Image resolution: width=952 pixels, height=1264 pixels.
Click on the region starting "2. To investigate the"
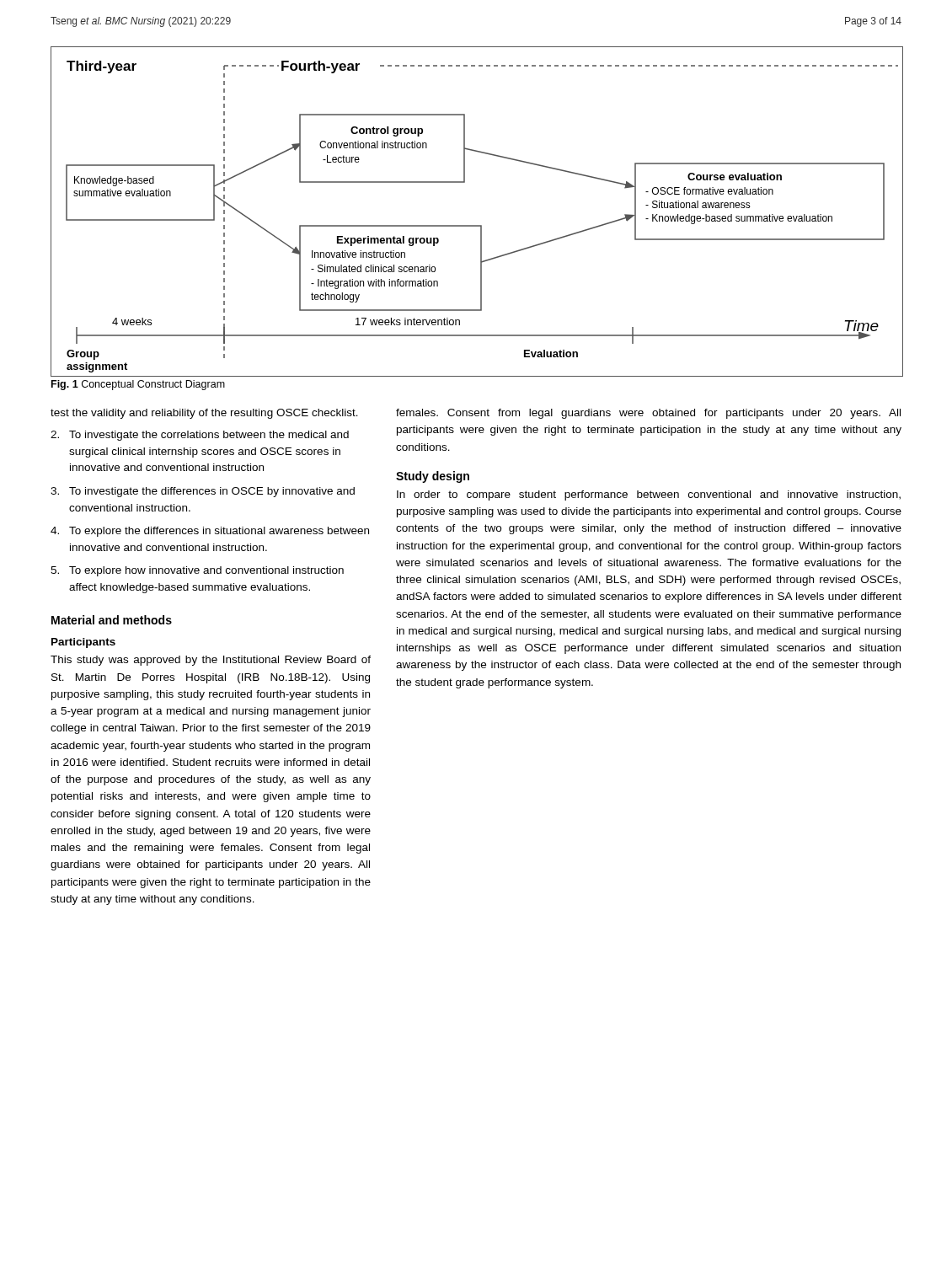211,451
